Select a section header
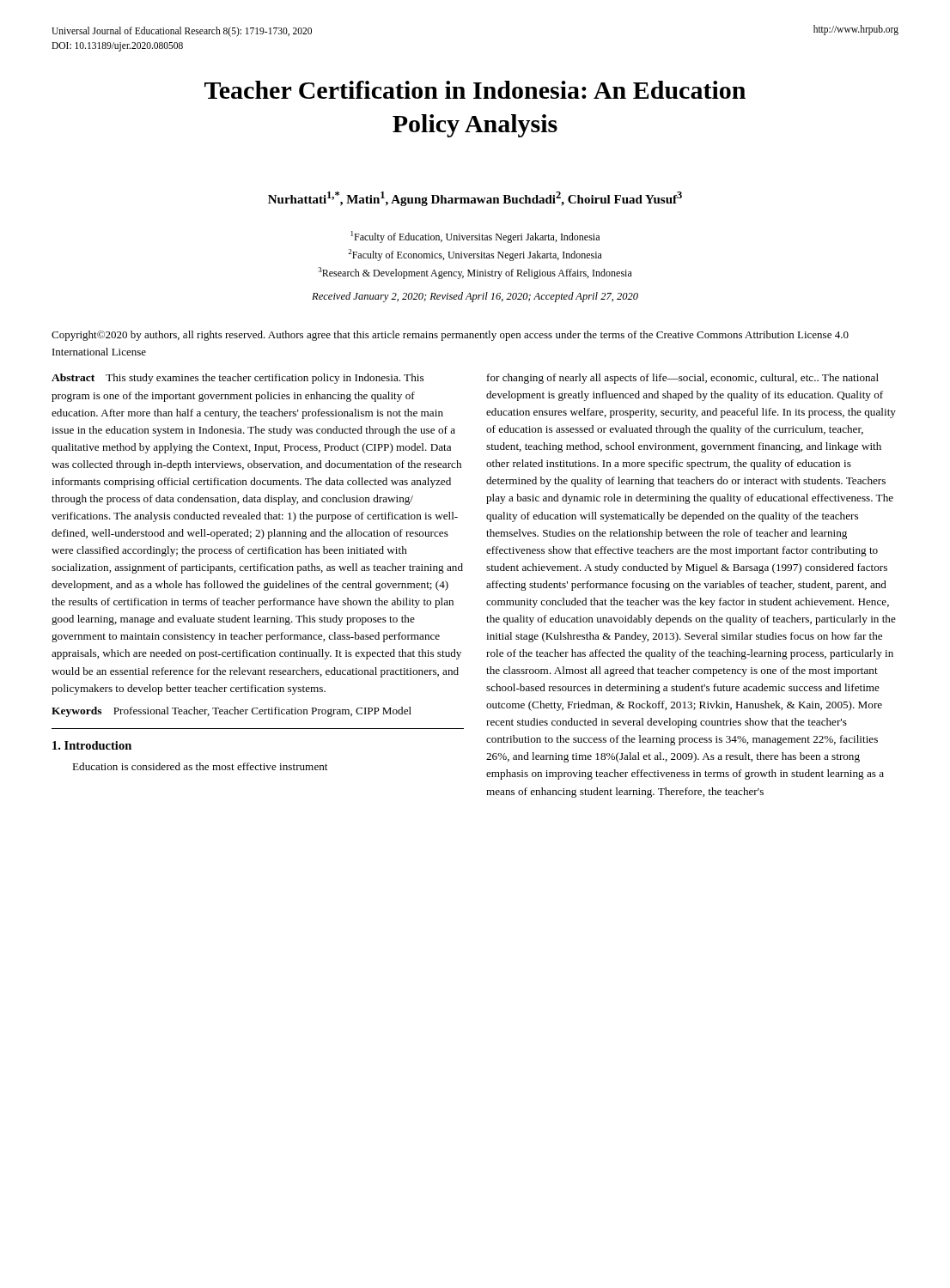This screenshot has height=1288, width=950. (x=92, y=745)
